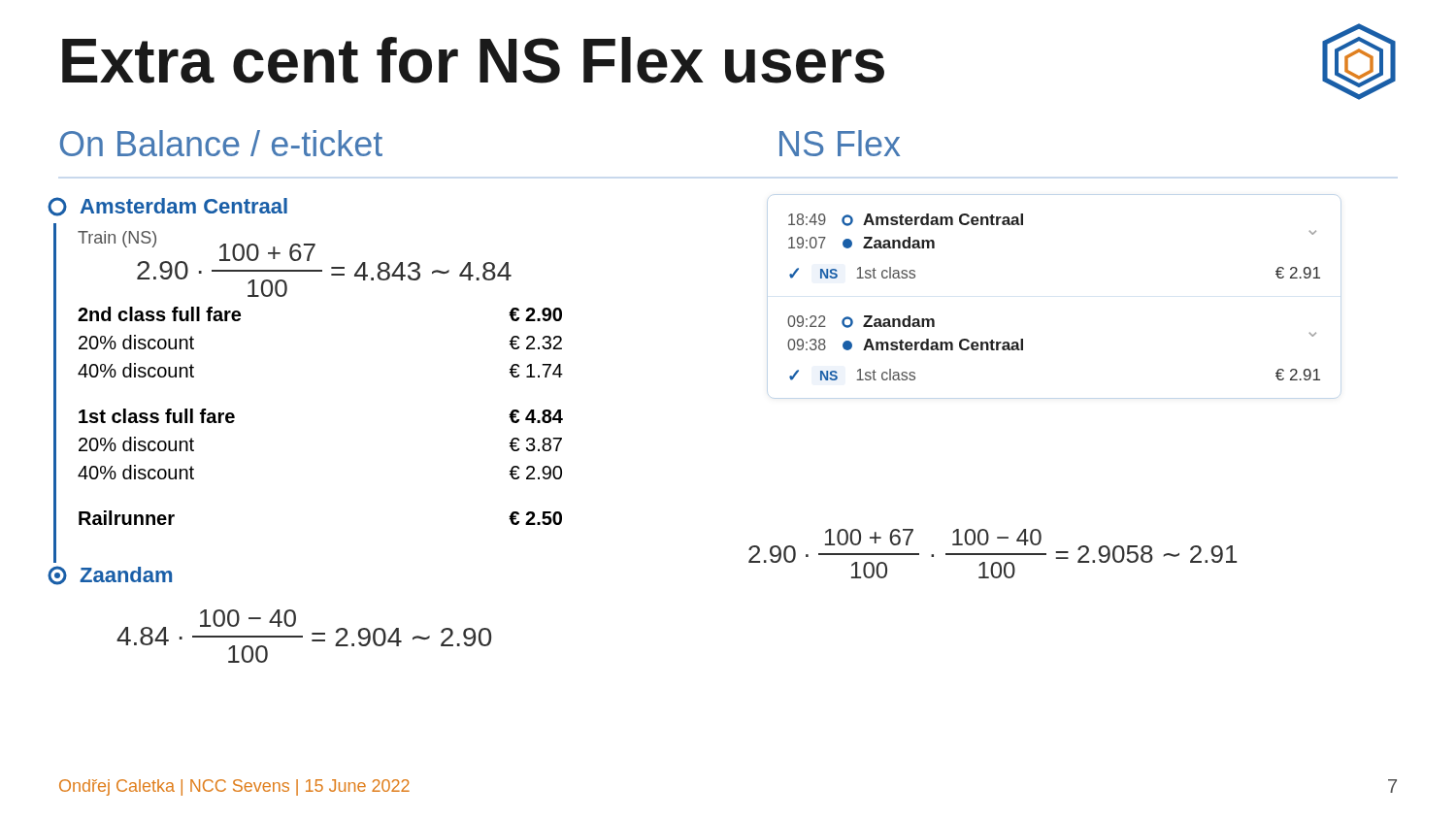Find the element starting "20% discount € 2.32"
Viewport: 1456px width, 819px height.
[x=134, y=342]
